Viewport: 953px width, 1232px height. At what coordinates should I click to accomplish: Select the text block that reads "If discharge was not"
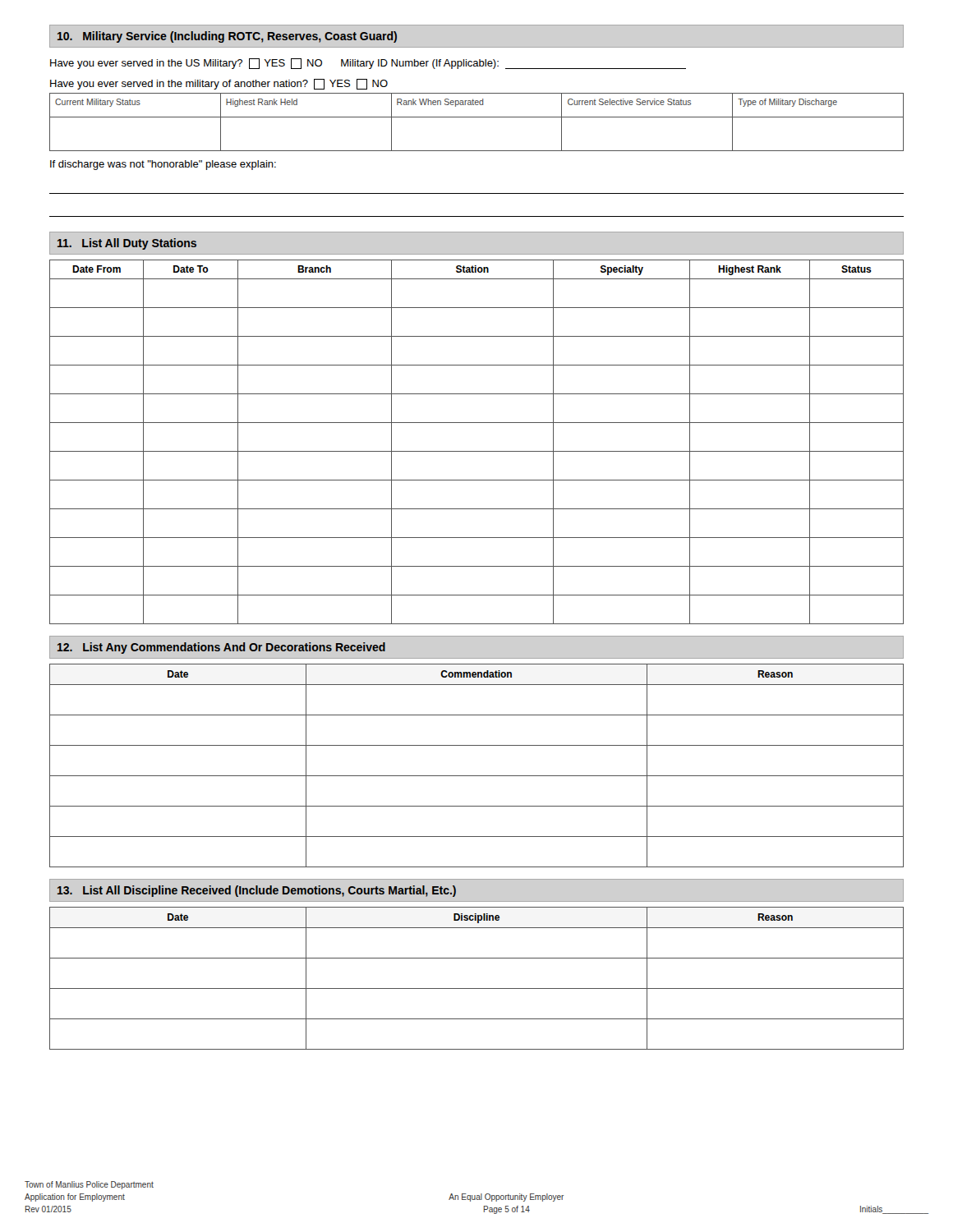pos(163,164)
